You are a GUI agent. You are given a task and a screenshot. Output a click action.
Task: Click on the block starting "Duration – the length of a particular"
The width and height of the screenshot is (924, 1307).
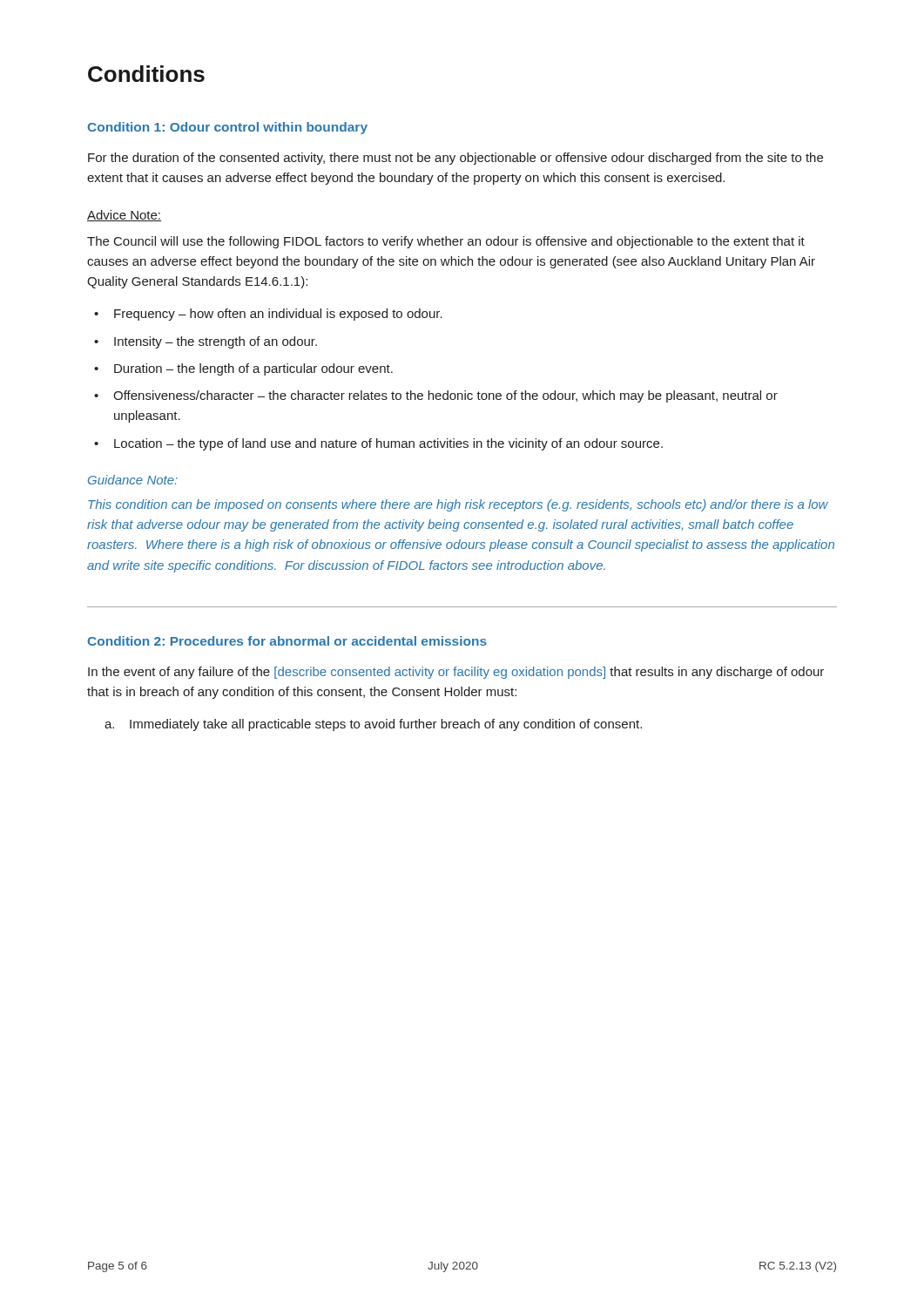[253, 368]
